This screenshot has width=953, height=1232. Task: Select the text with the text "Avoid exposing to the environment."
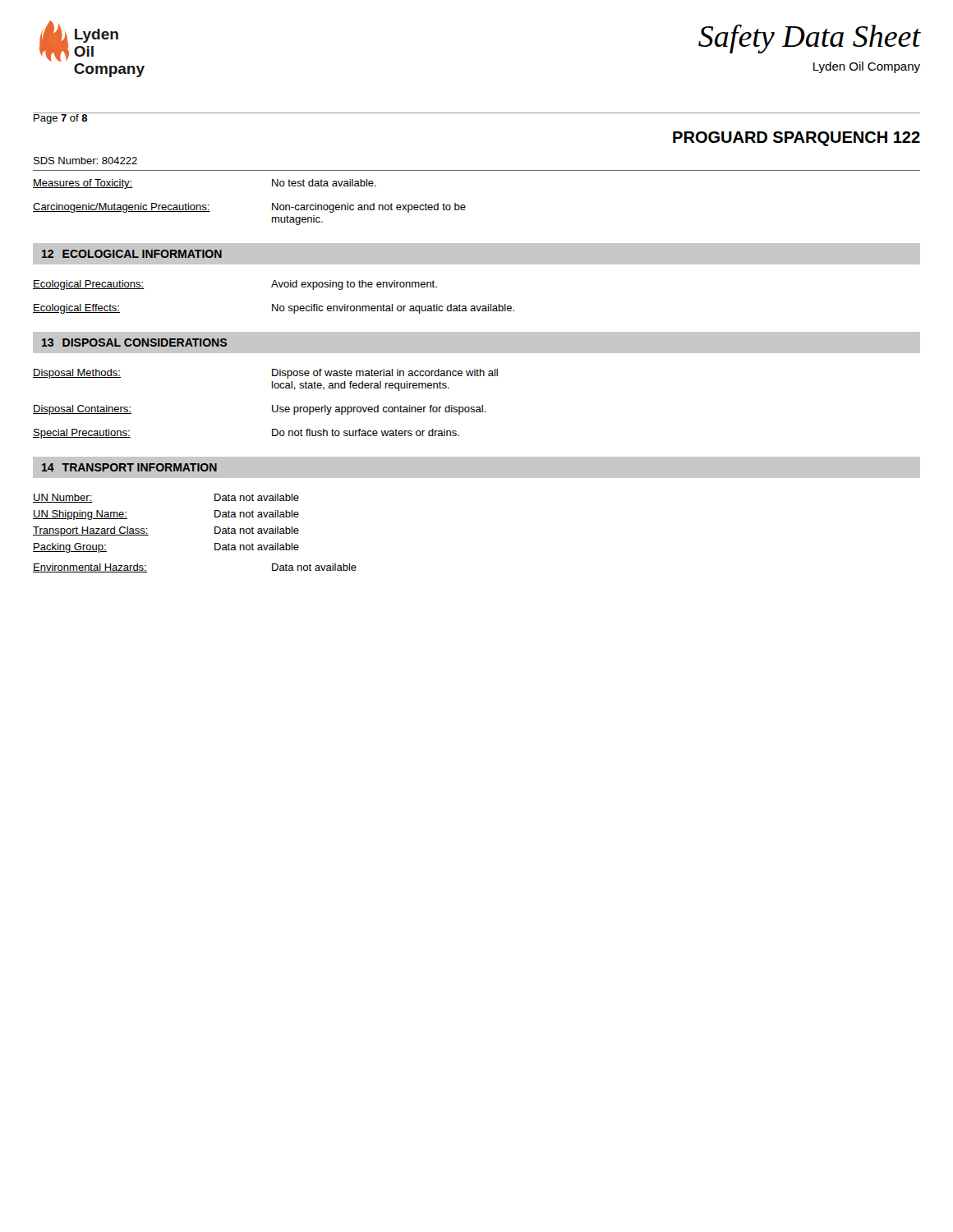(354, 284)
